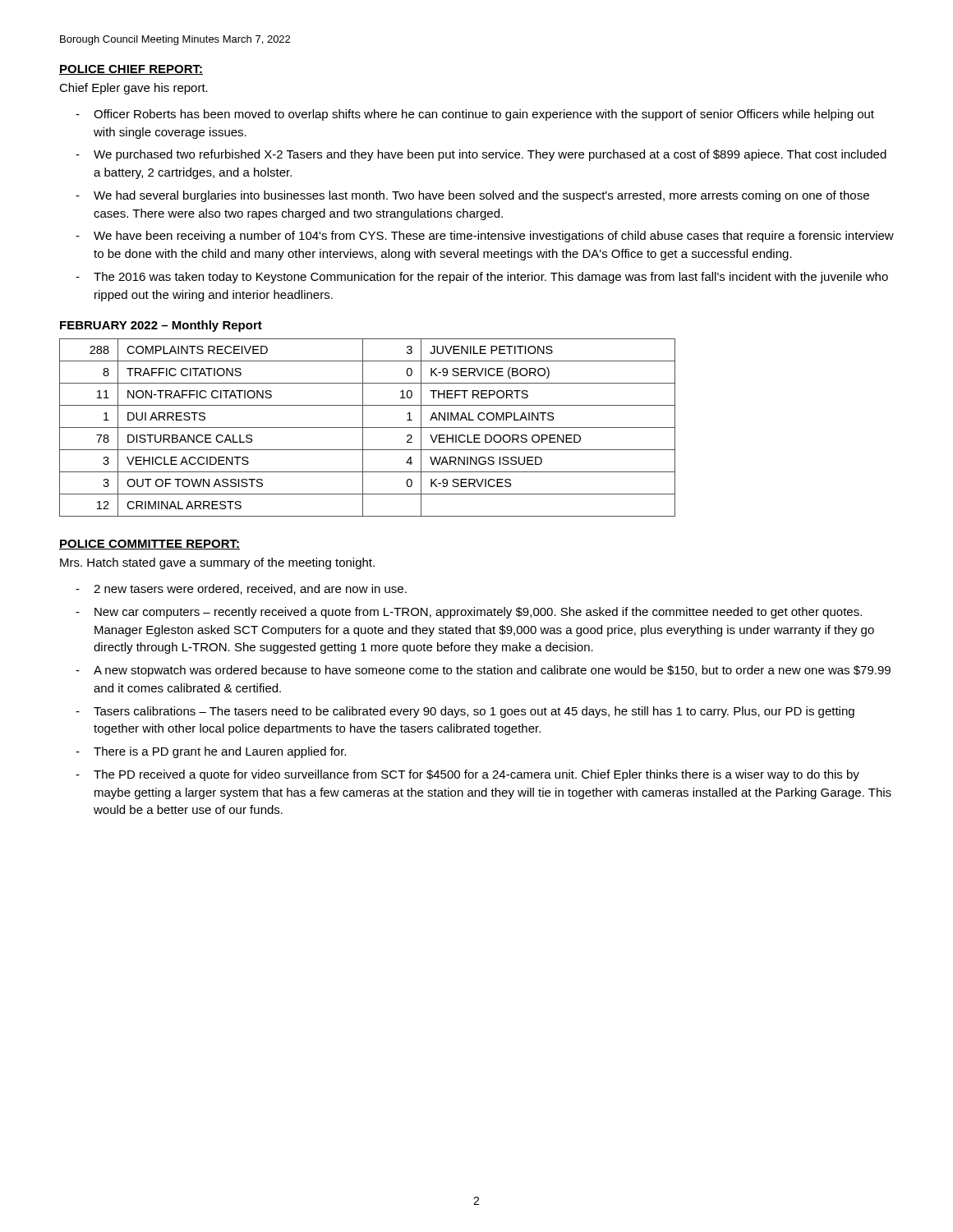Navigate to the passage starting "- We purchased two refurbished"
The width and height of the screenshot is (953, 1232).
pos(485,163)
